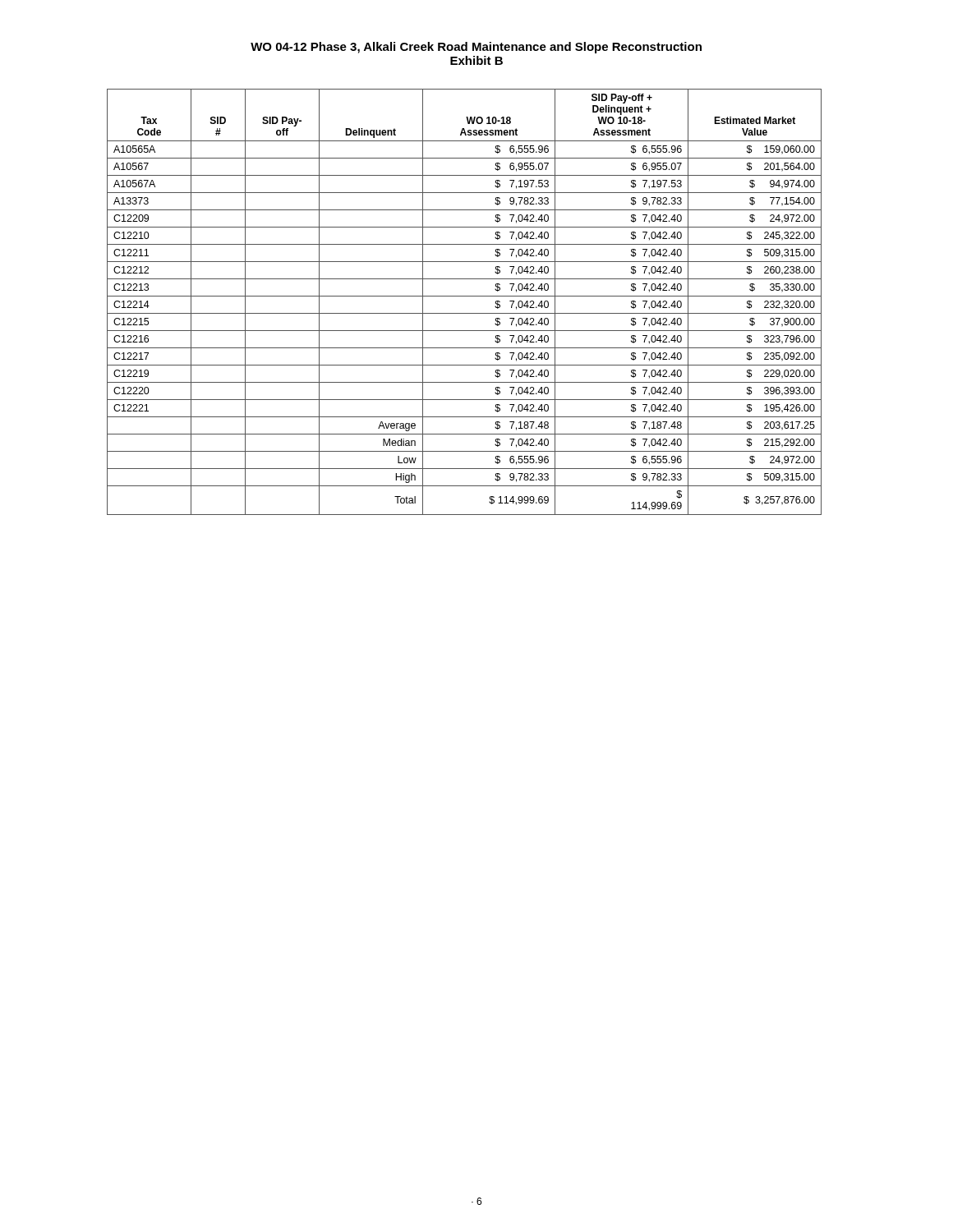Screen dimensions: 1232x953
Task: Find the title on this page that starts "WO 04-12 Phase 3,"
Action: point(476,53)
